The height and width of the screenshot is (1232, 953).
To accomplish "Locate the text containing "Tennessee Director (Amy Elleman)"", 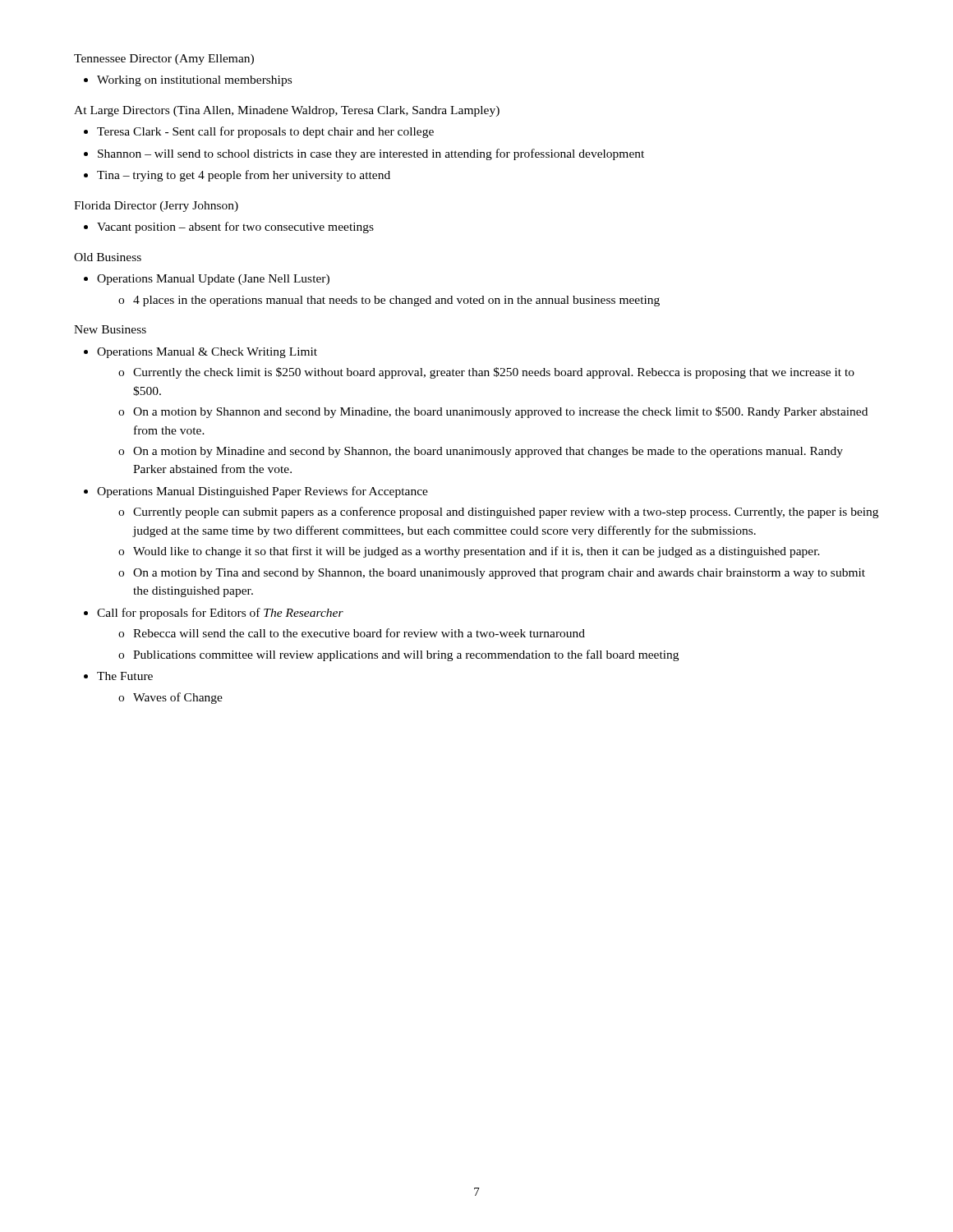I will click(164, 58).
